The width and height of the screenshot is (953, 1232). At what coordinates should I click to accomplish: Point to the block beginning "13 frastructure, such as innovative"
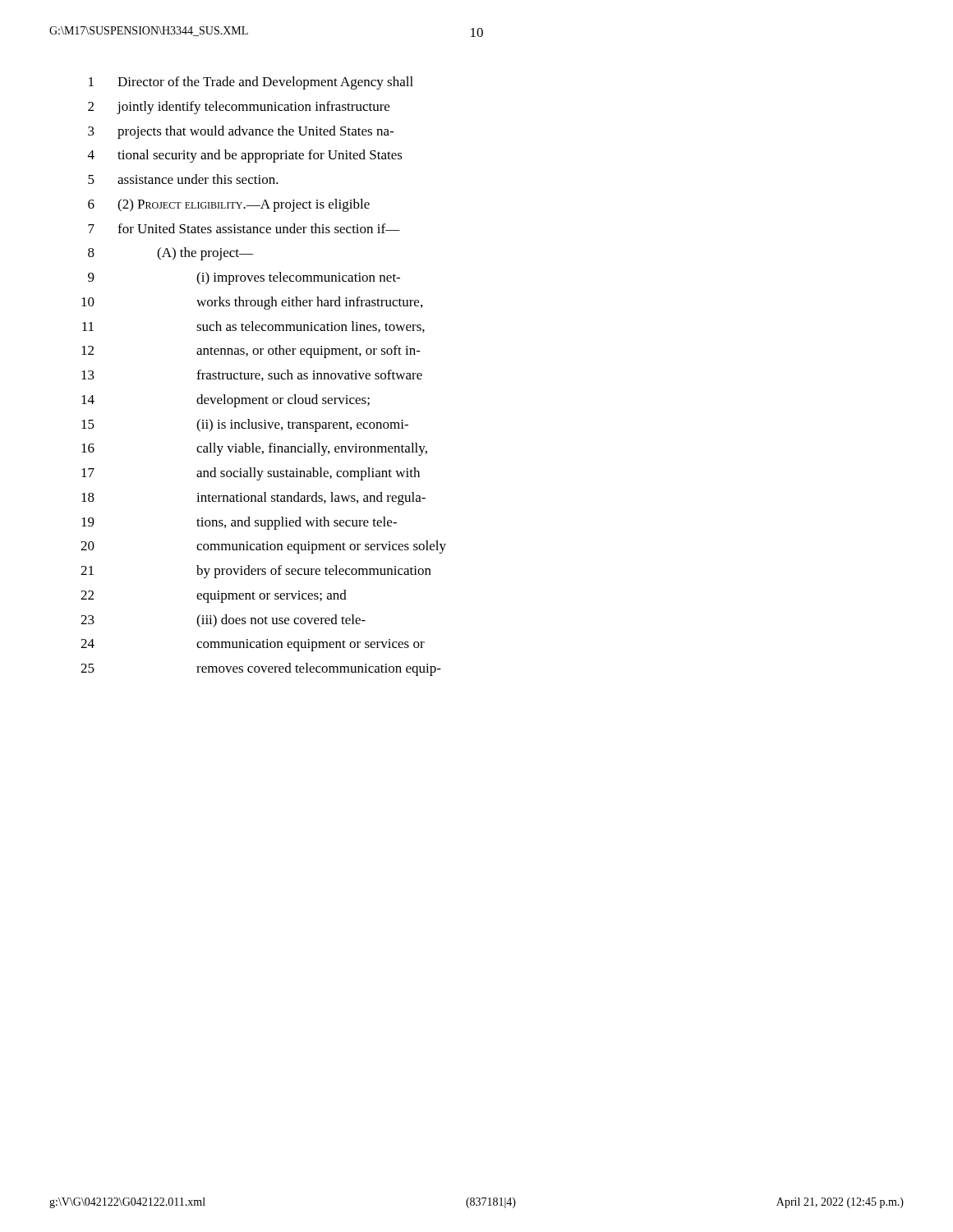[252, 375]
